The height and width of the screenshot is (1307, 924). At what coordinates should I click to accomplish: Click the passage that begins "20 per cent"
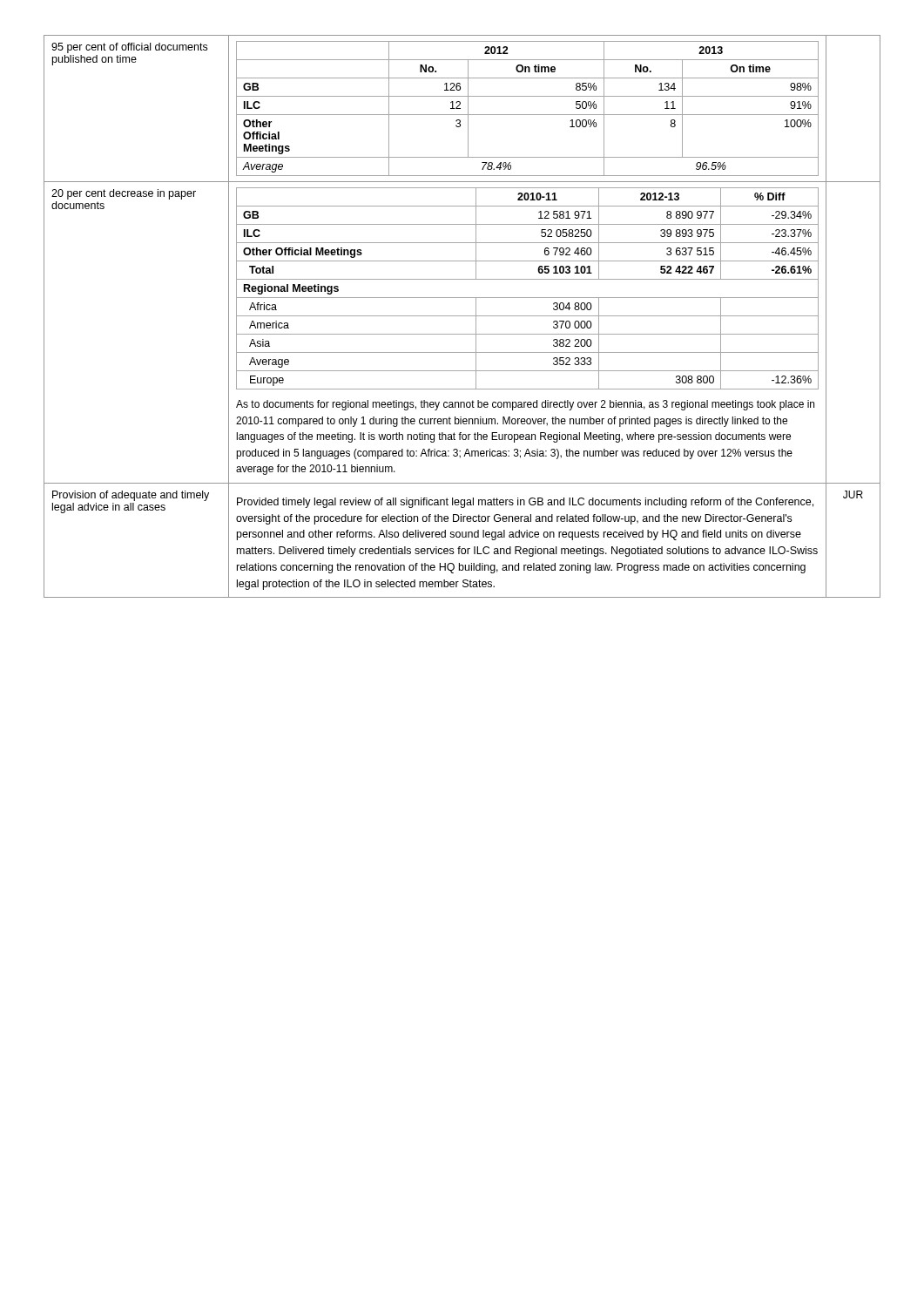pyautogui.click(x=124, y=200)
